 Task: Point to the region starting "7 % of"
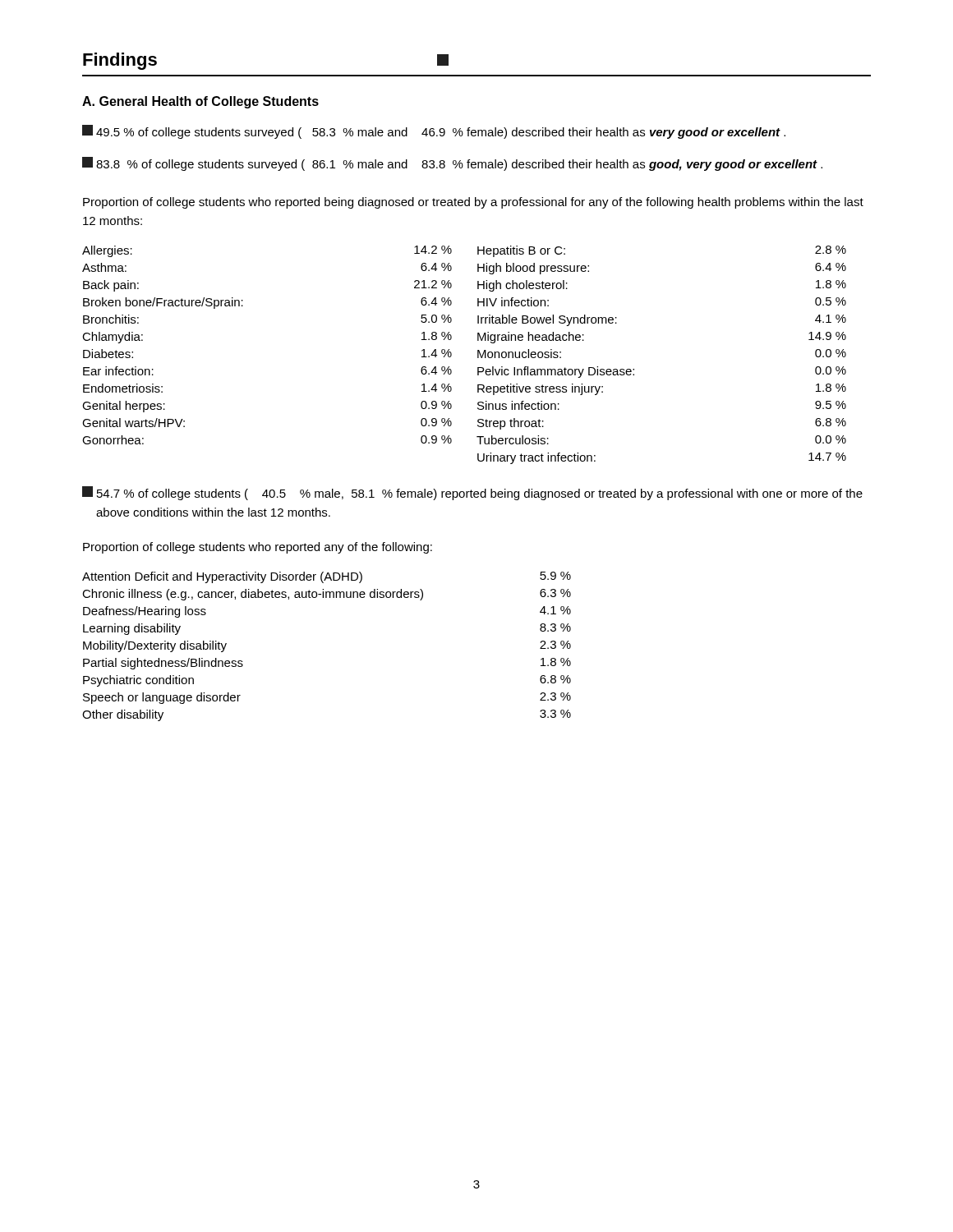click(x=476, y=503)
